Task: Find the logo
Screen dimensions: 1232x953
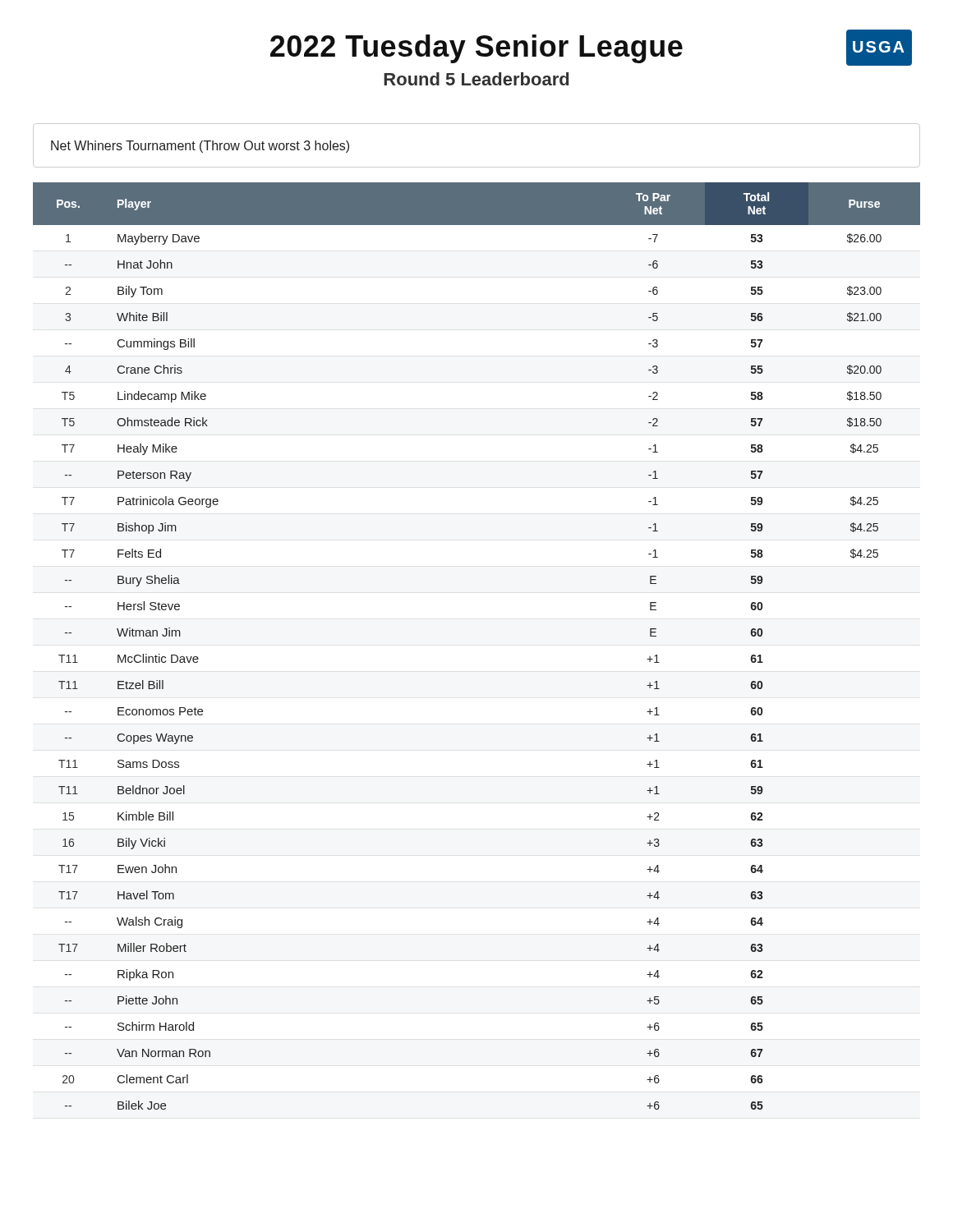Action: [x=879, y=48]
